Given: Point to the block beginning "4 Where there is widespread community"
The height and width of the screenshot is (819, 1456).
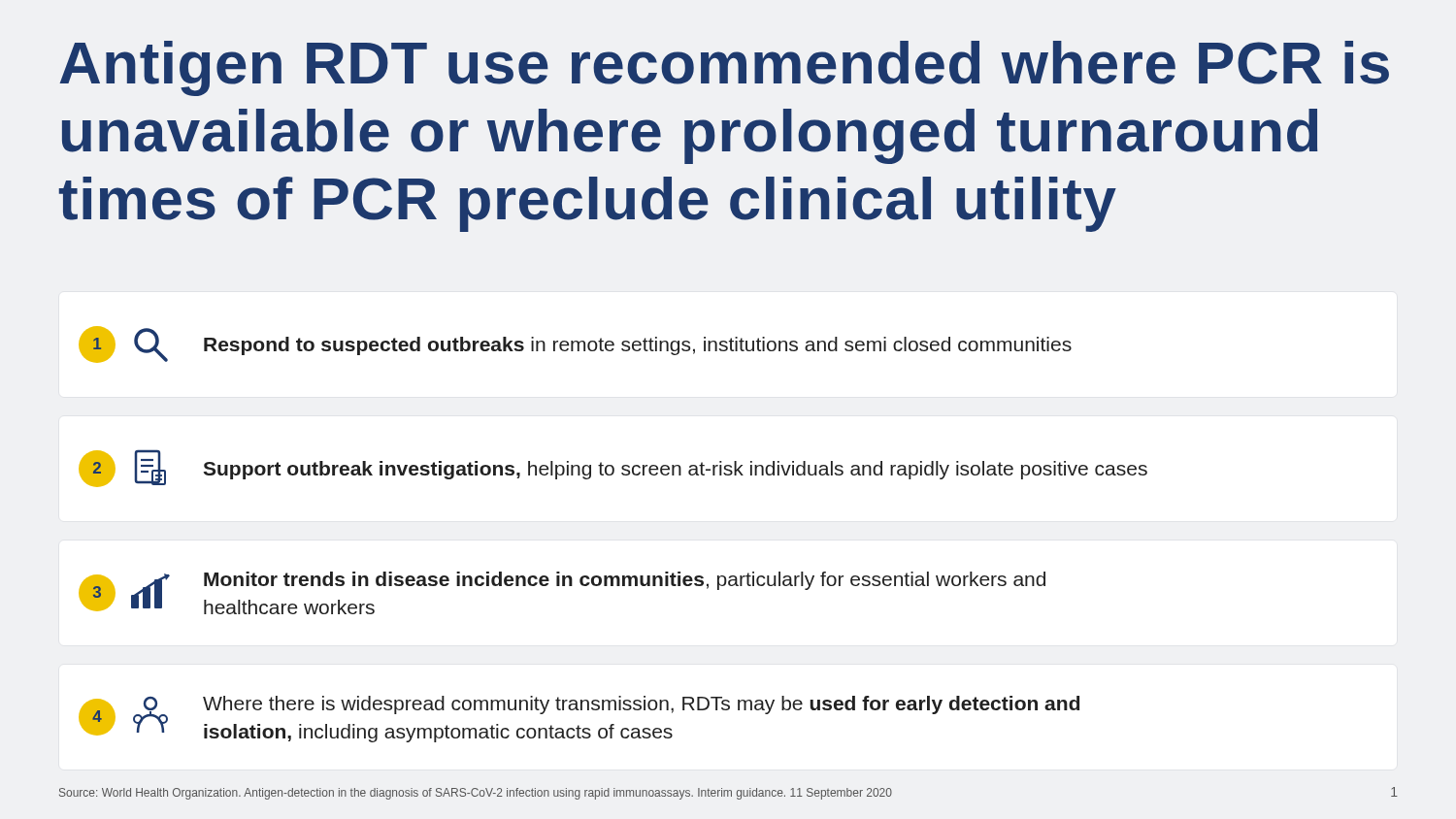Looking at the screenshot, I should [580, 717].
